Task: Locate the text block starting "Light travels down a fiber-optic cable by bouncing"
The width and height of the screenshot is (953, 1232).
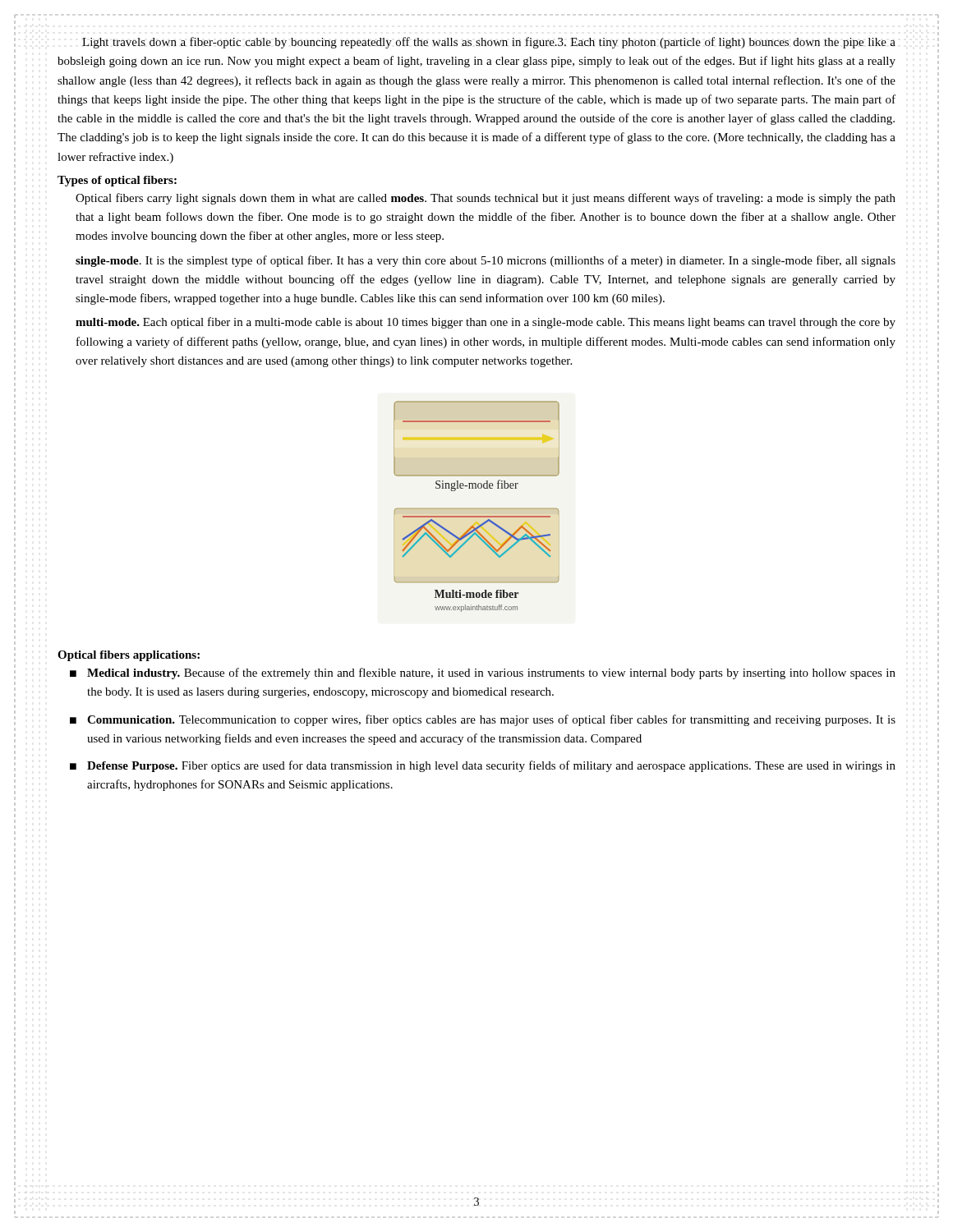Action: tap(476, 99)
